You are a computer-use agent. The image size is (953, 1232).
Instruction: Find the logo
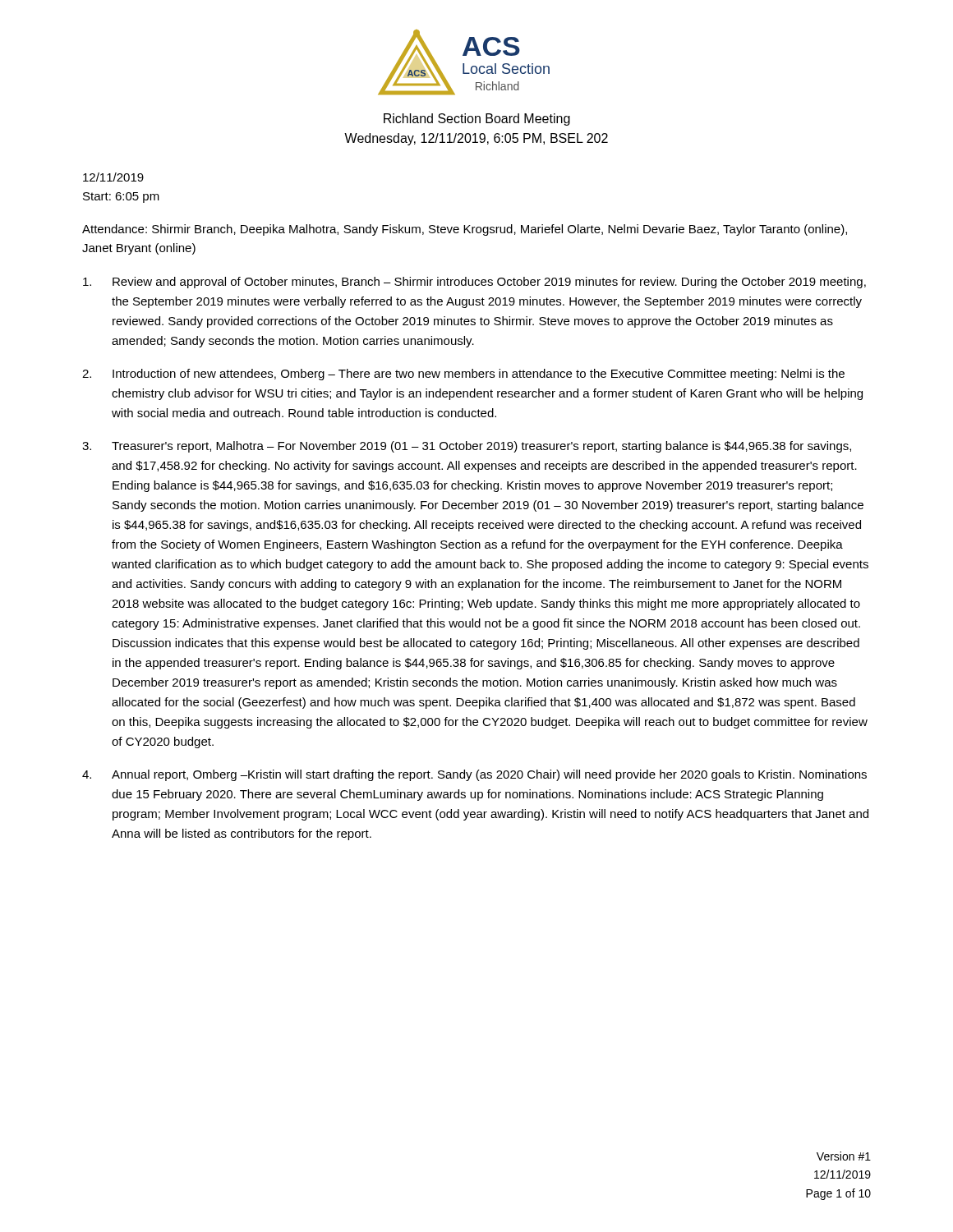pos(476,63)
